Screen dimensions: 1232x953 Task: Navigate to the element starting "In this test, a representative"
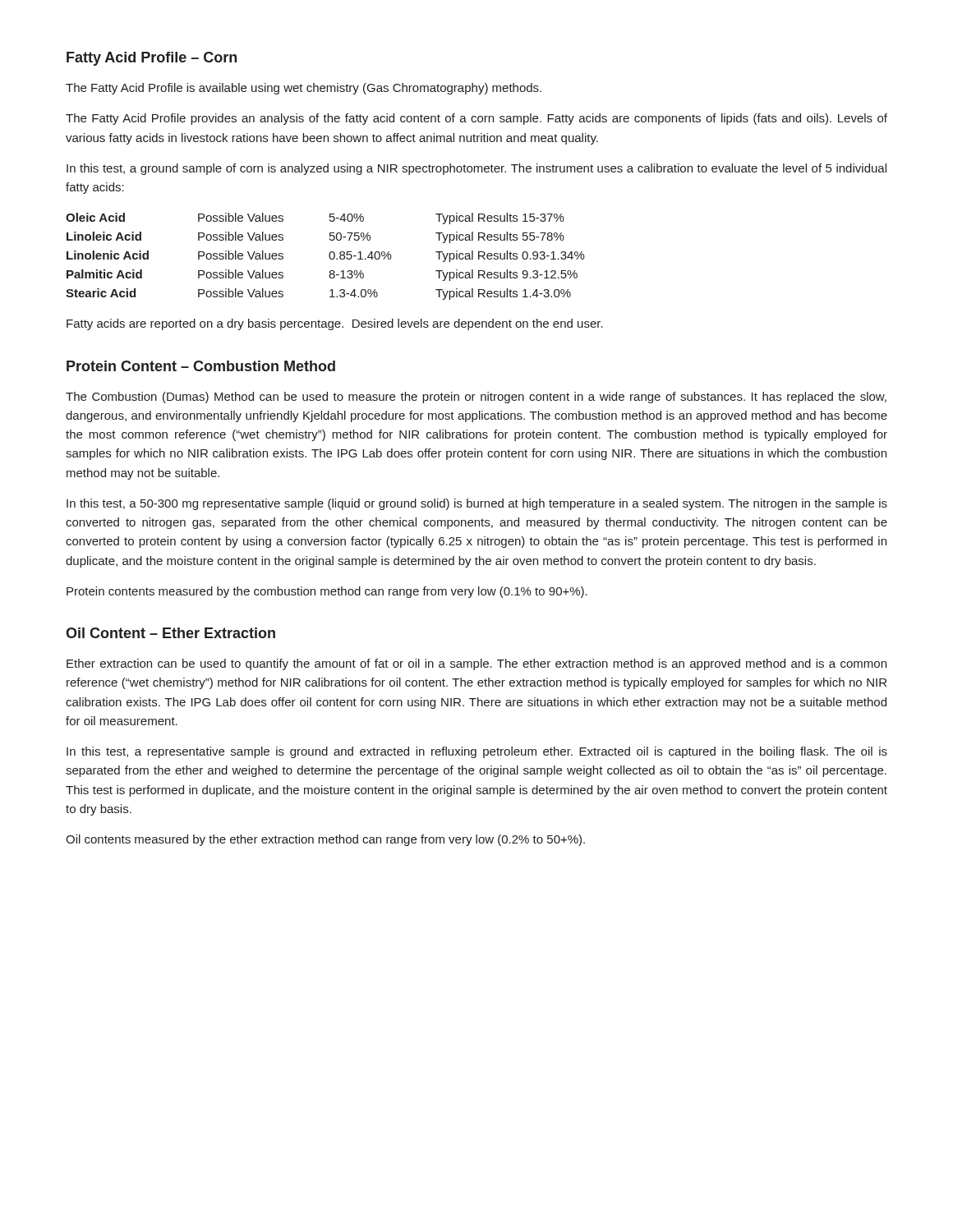[x=476, y=780]
